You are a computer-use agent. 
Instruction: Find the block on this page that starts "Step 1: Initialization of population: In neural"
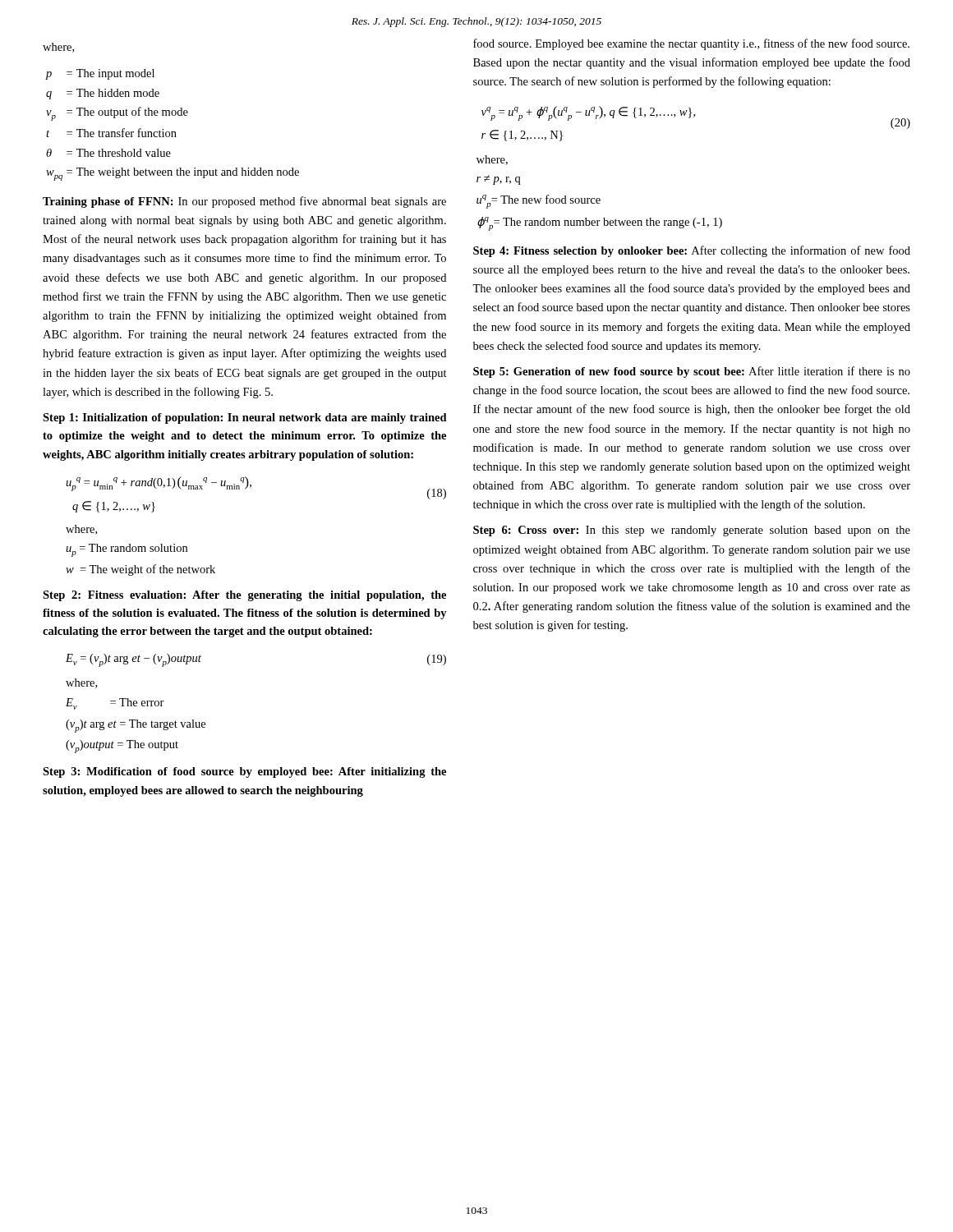click(x=245, y=436)
